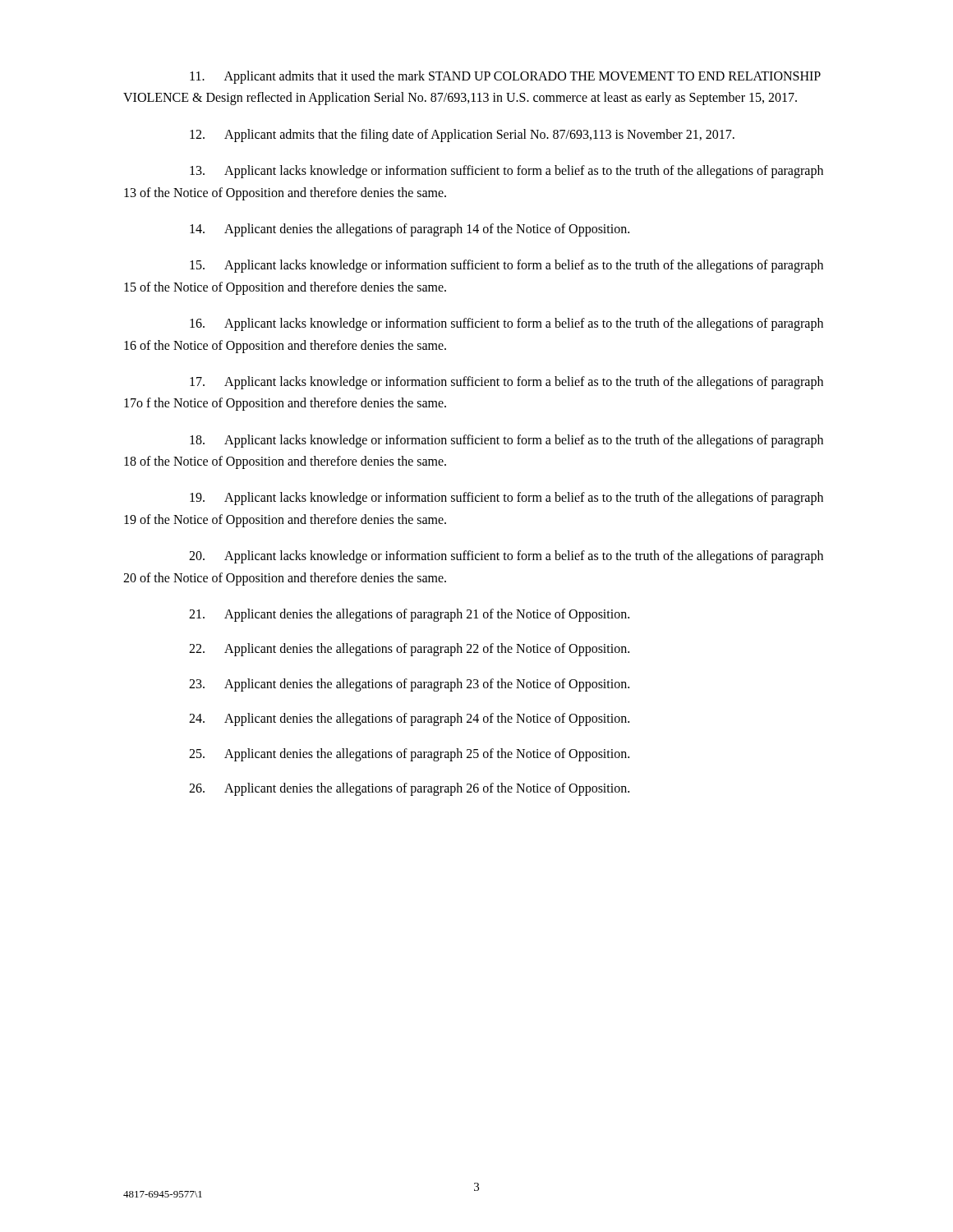
Task: Find the list item containing "23. Applicant denies the allegations of"
Action: [x=476, y=684]
